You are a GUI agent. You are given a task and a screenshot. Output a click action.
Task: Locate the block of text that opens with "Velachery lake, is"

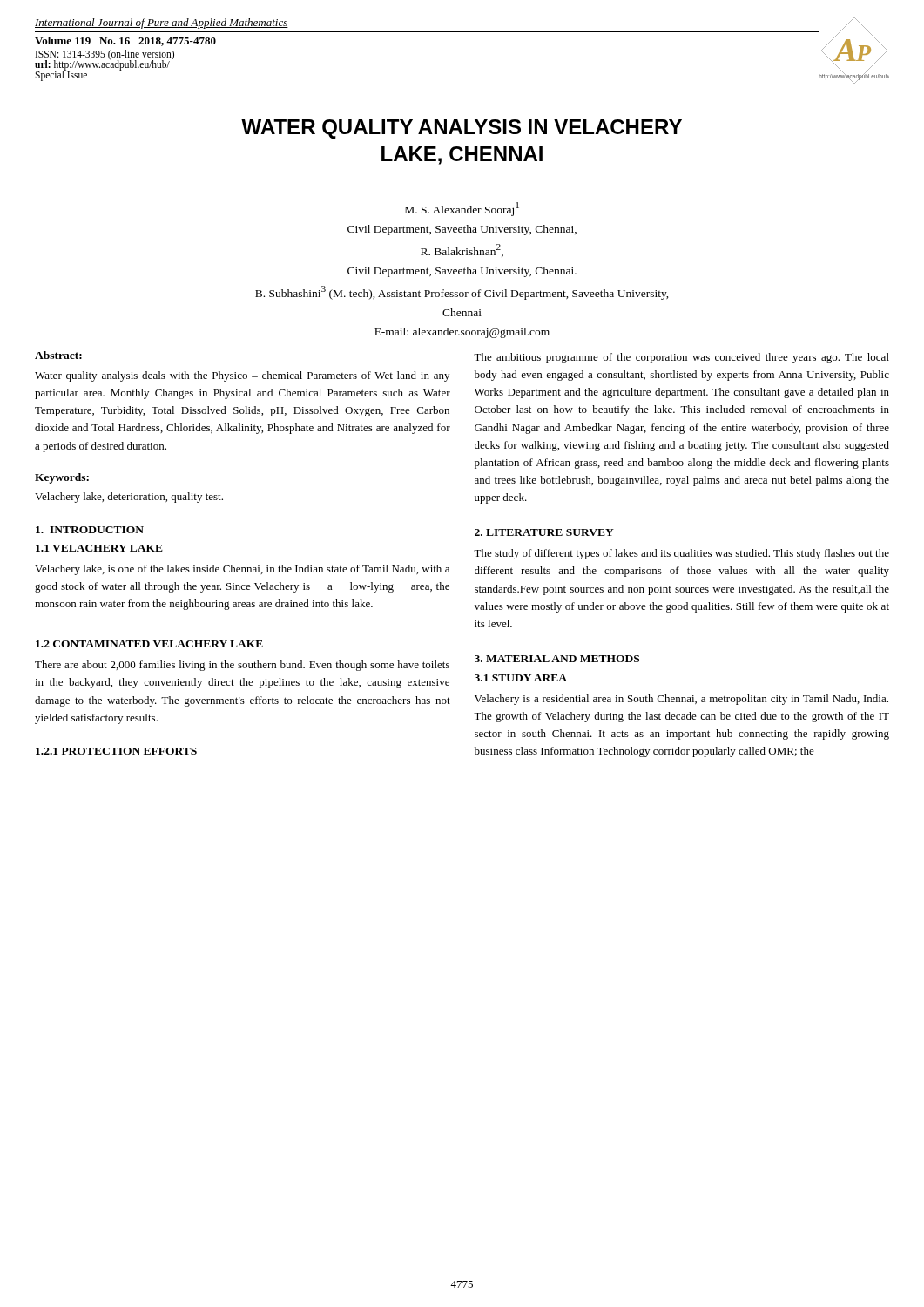[x=242, y=586]
